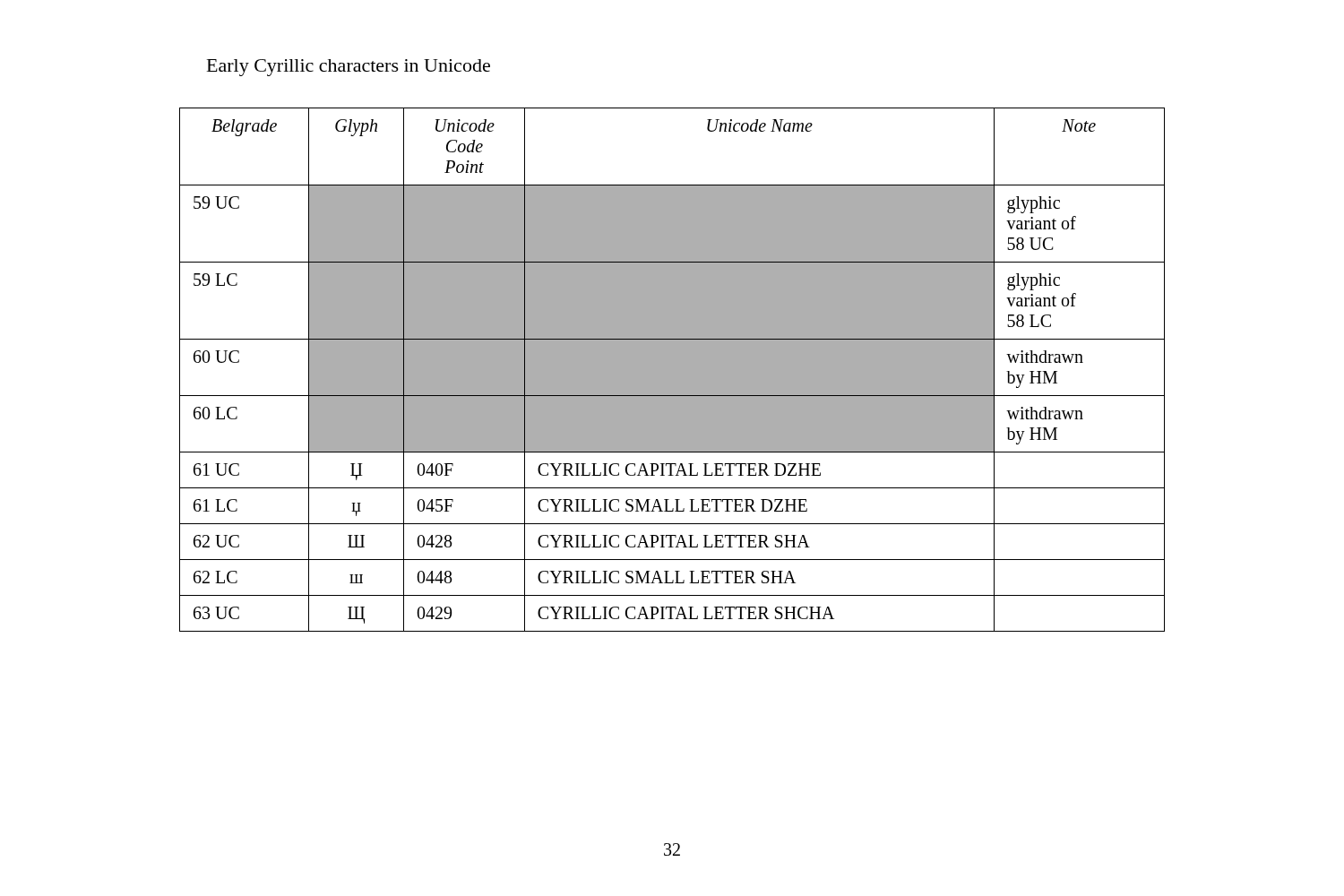Point to "Early Cyrillic characters in Unicode"

pos(348,65)
